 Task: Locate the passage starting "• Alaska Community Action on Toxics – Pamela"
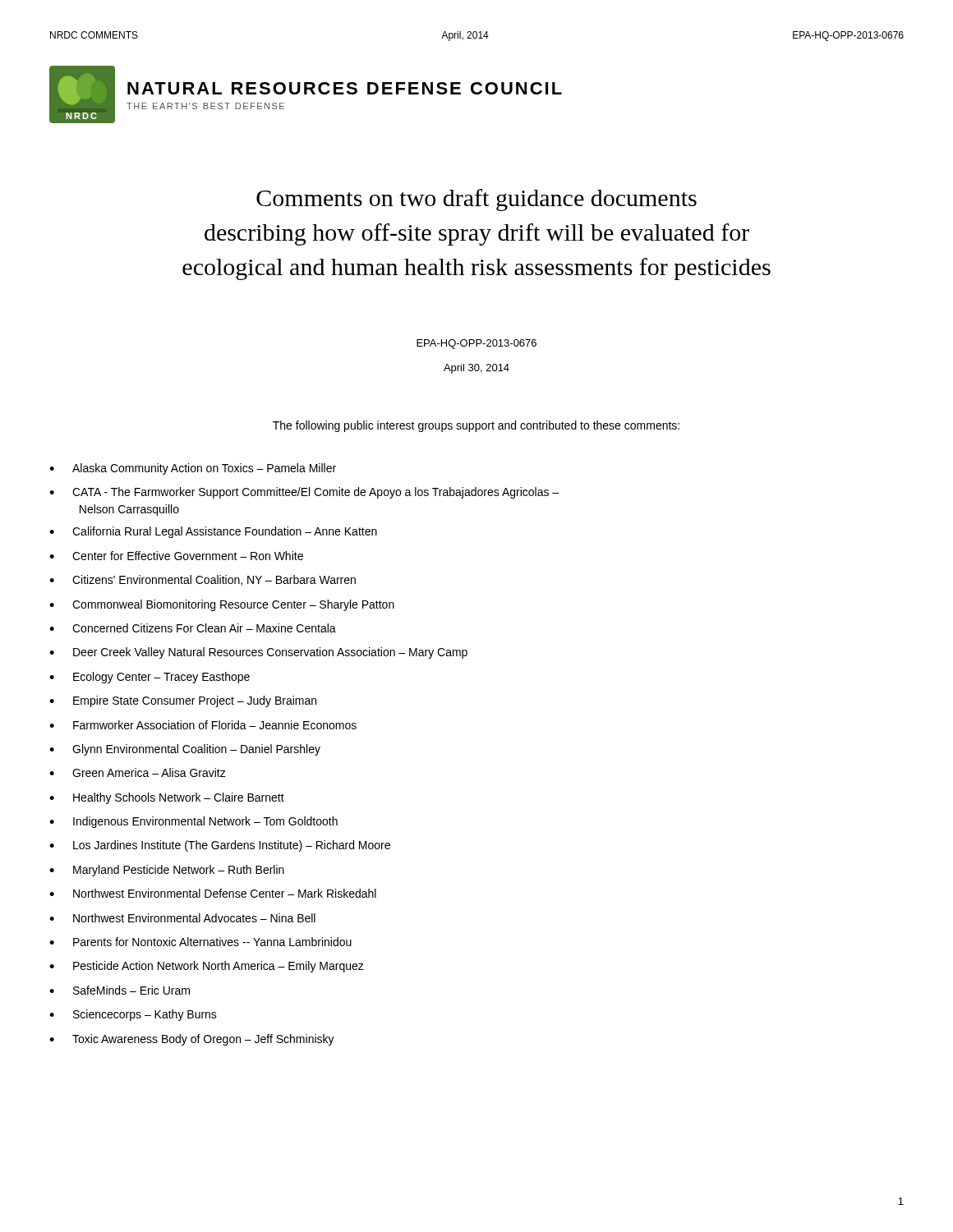coord(193,469)
